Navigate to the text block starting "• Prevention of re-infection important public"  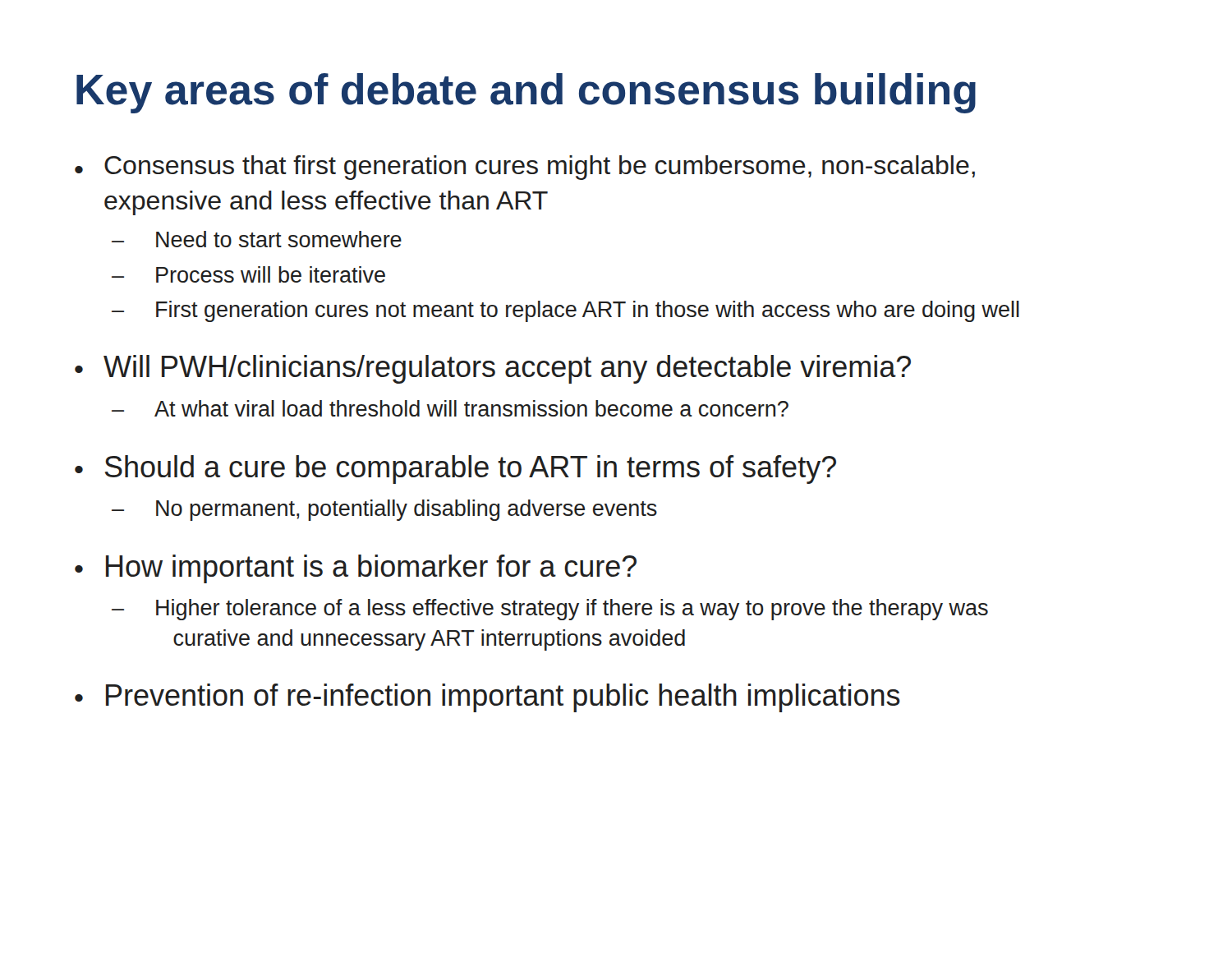click(x=616, y=697)
